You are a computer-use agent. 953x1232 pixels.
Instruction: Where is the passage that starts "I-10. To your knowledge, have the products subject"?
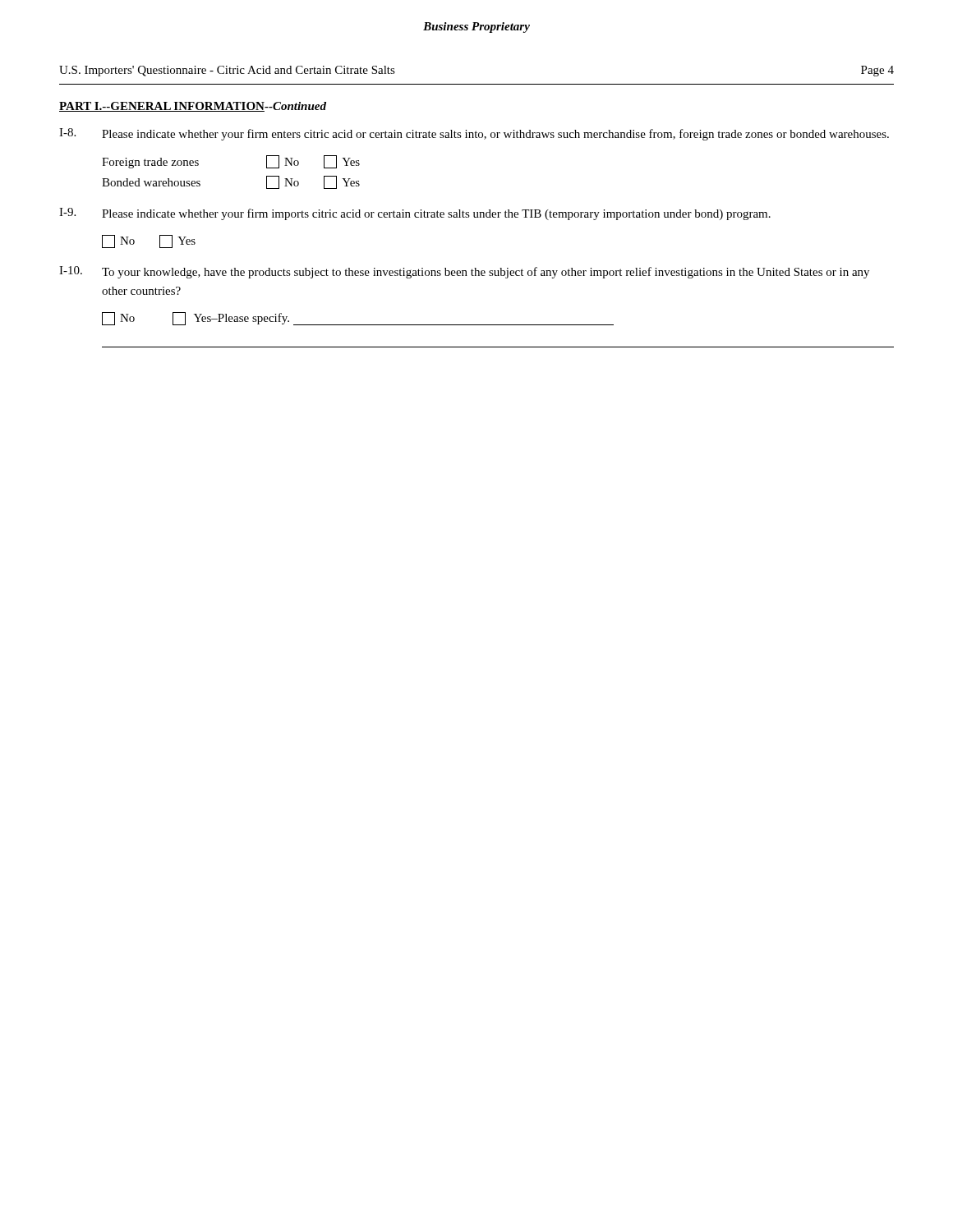476,281
